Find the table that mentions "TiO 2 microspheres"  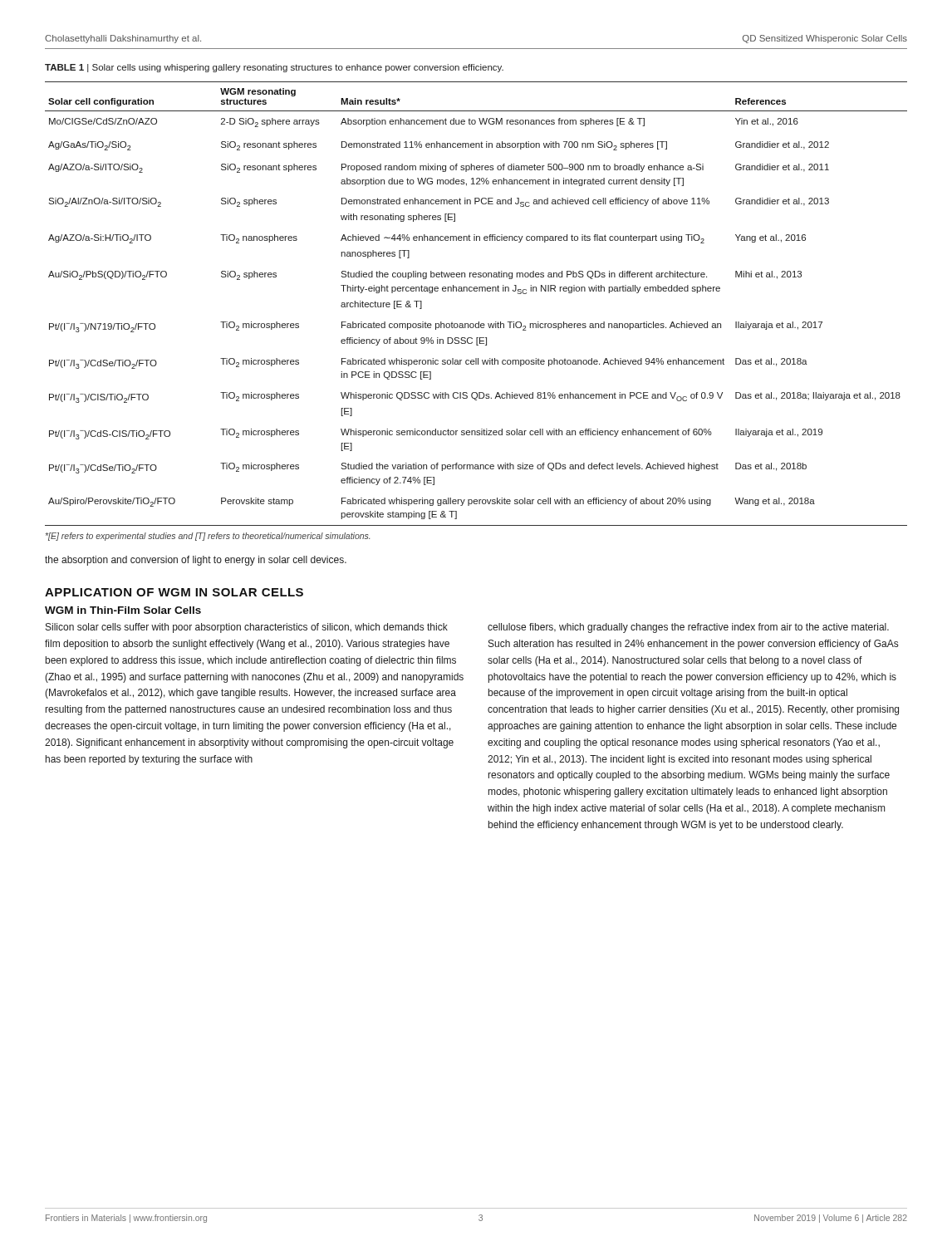tap(476, 304)
